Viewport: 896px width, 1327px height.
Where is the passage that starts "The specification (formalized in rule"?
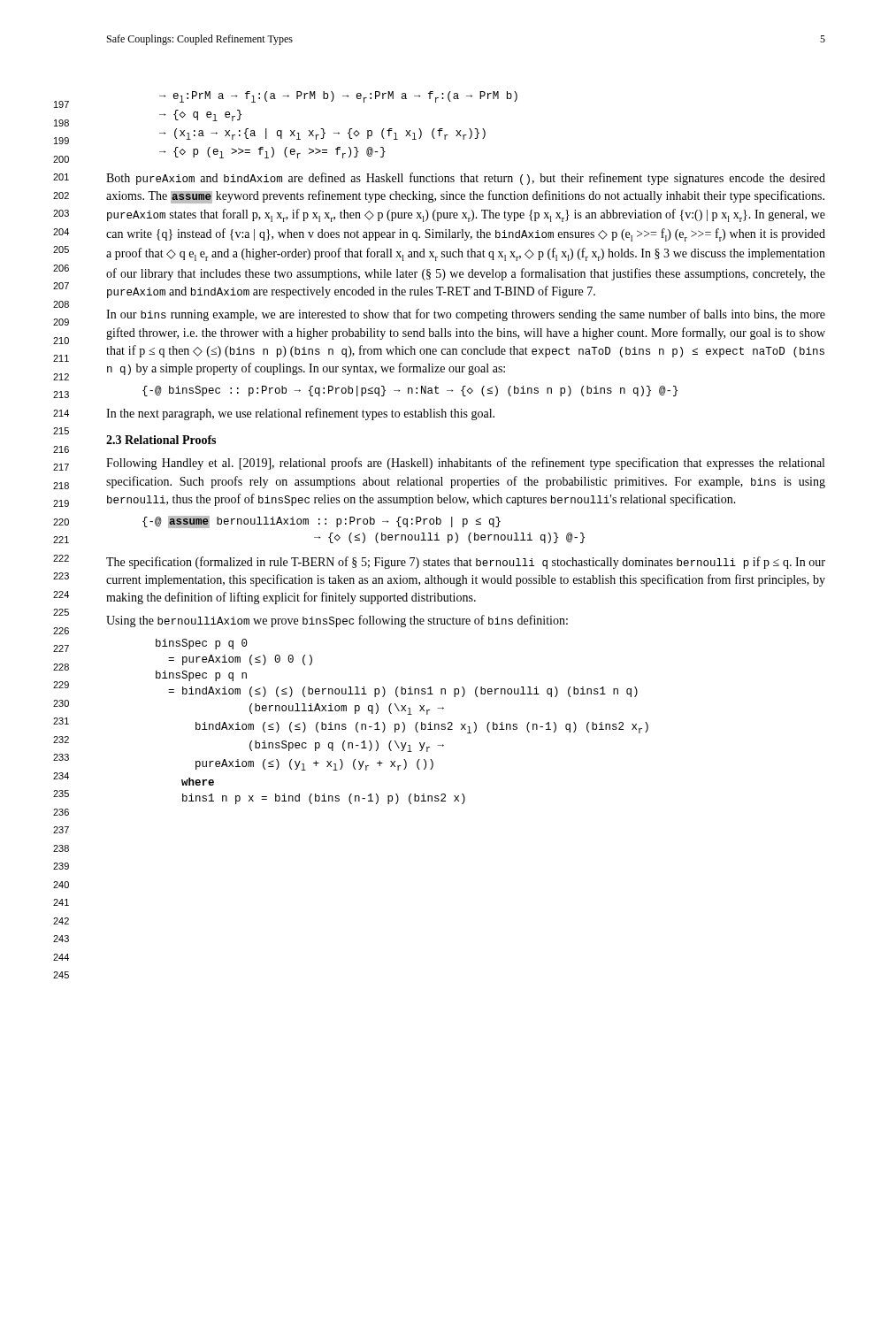466,580
